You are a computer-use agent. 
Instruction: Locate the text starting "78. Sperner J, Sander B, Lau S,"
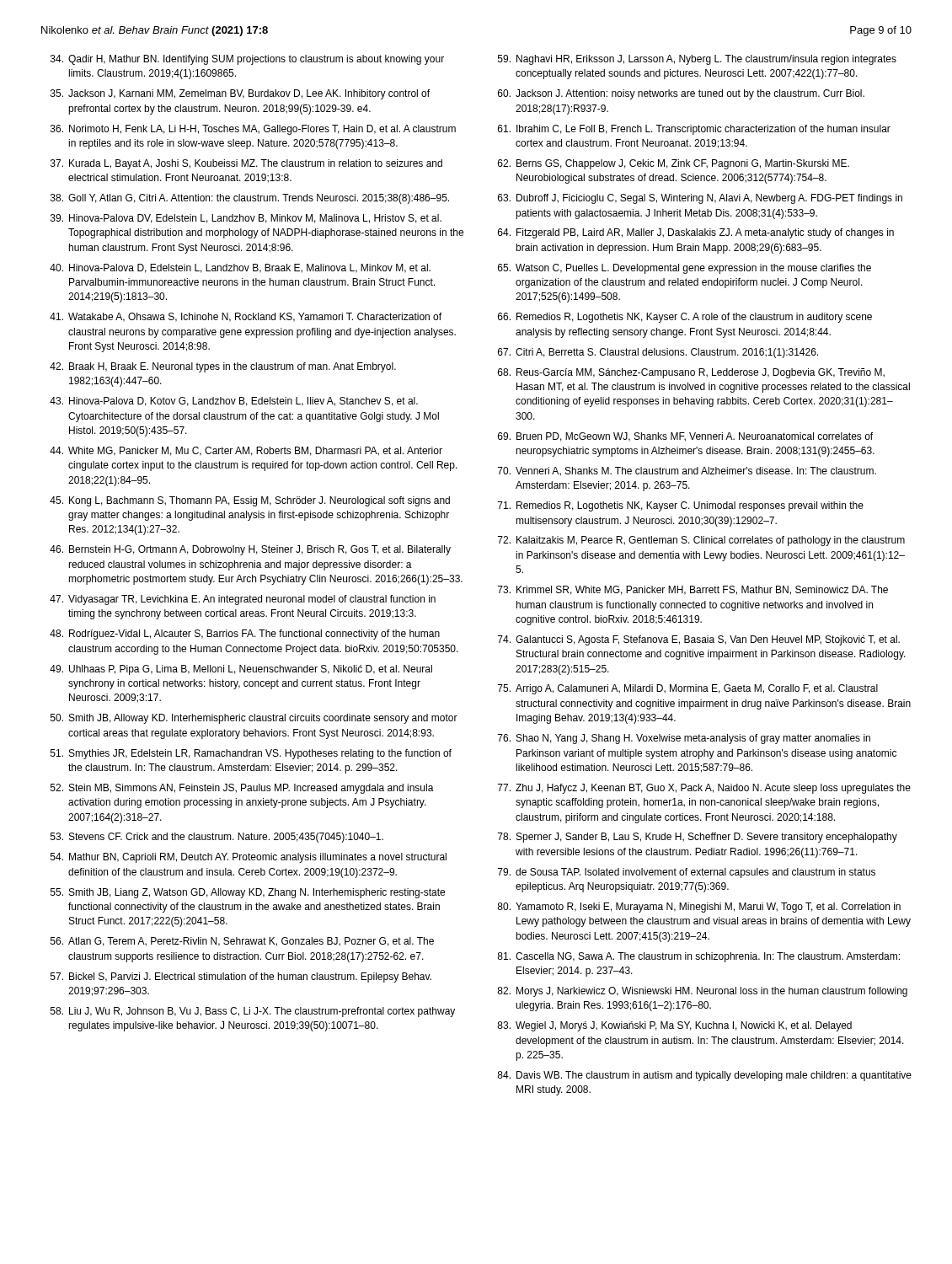[x=700, y=845]
